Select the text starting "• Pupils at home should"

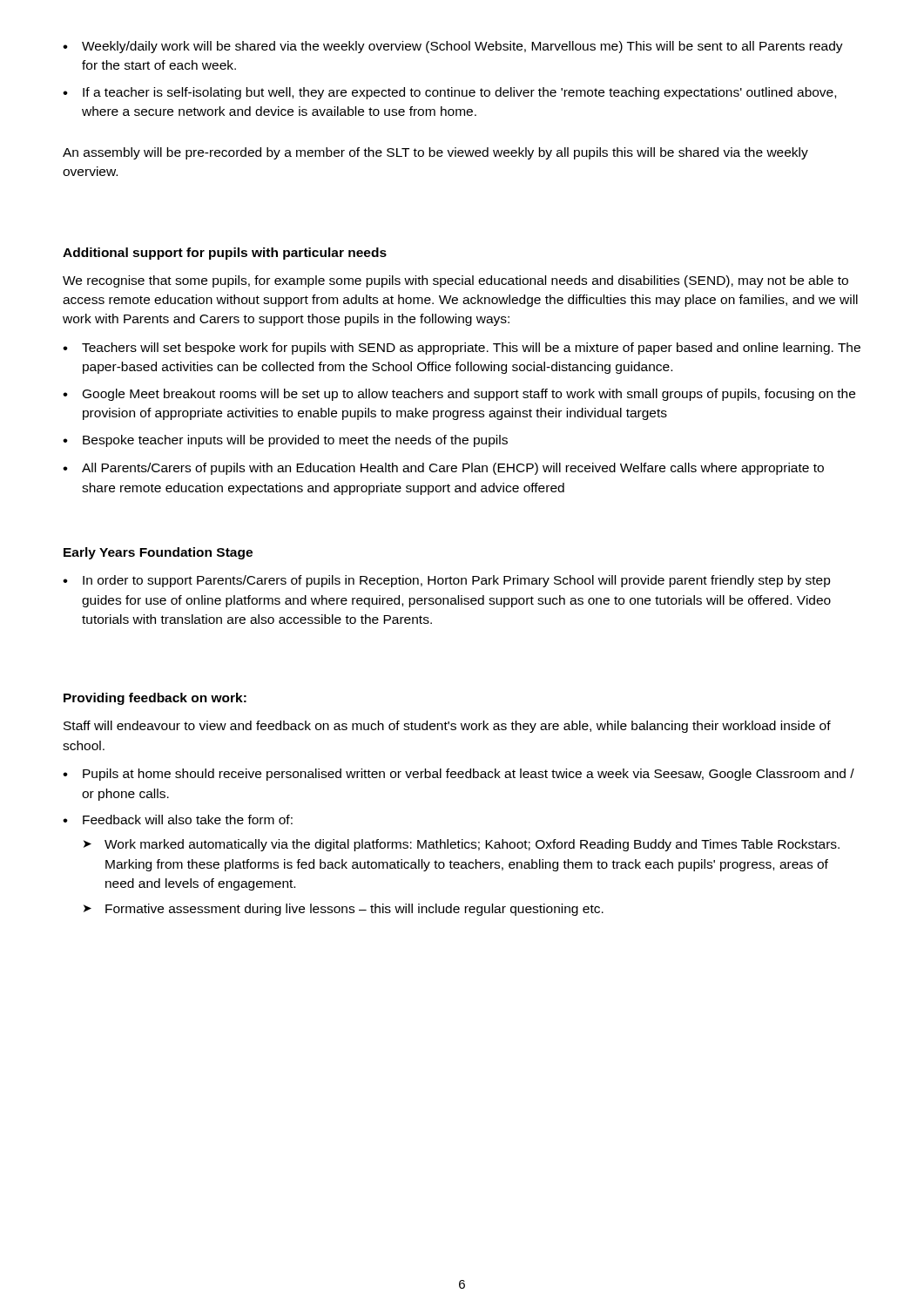click(462, 784)
